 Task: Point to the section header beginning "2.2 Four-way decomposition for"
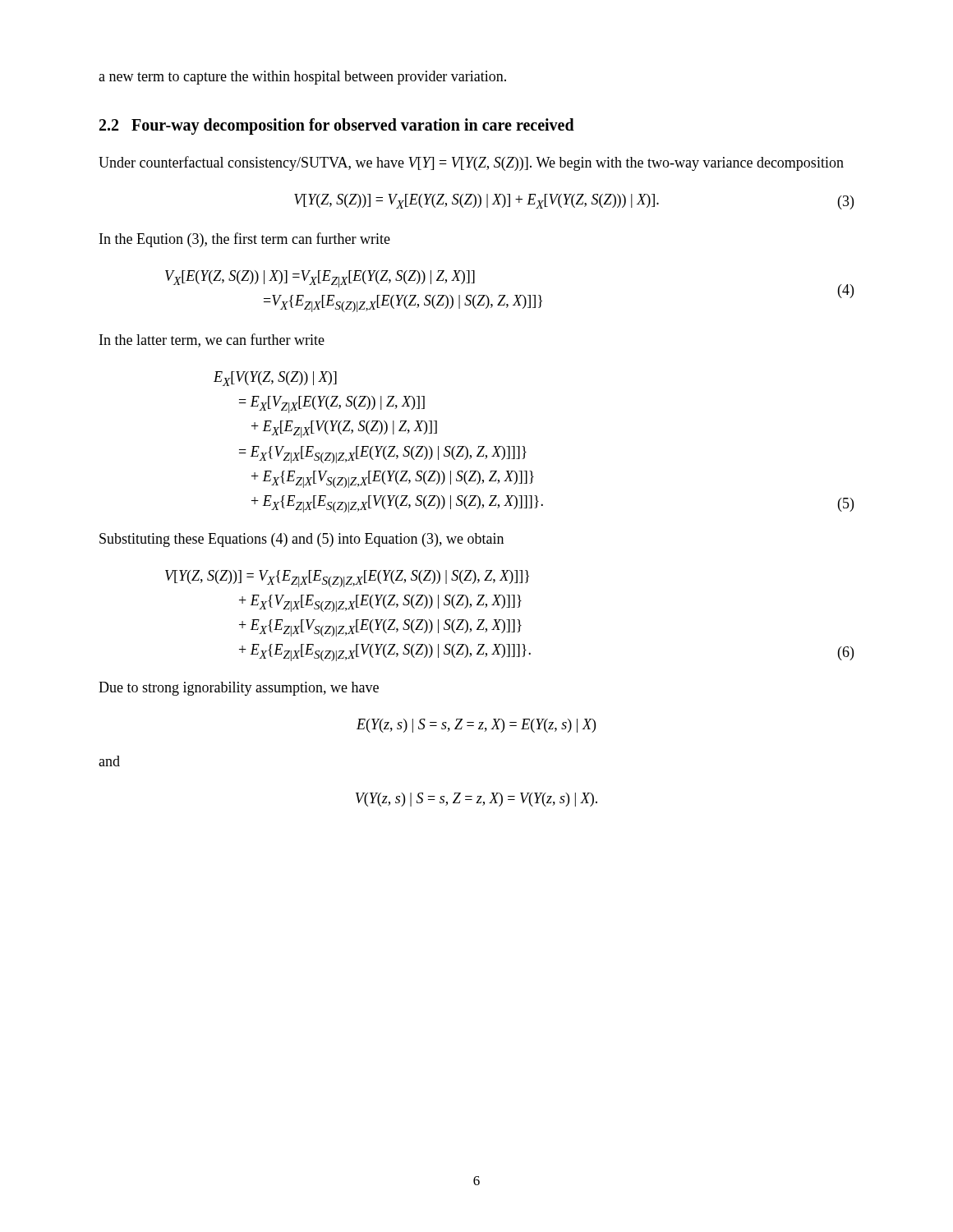[336, 125]
